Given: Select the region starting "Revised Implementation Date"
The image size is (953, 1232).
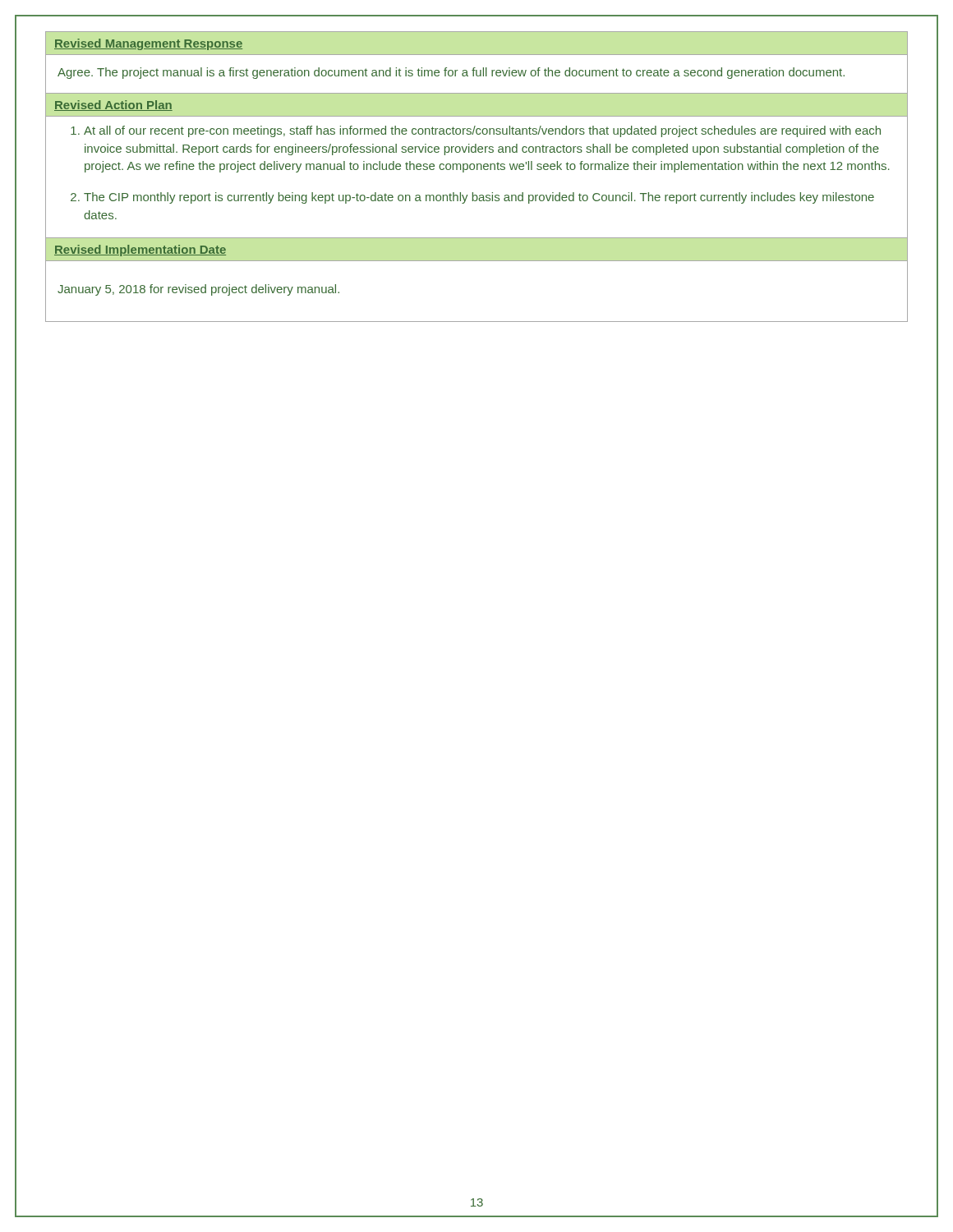Looking at the screenshot, I should click(140, 249).
